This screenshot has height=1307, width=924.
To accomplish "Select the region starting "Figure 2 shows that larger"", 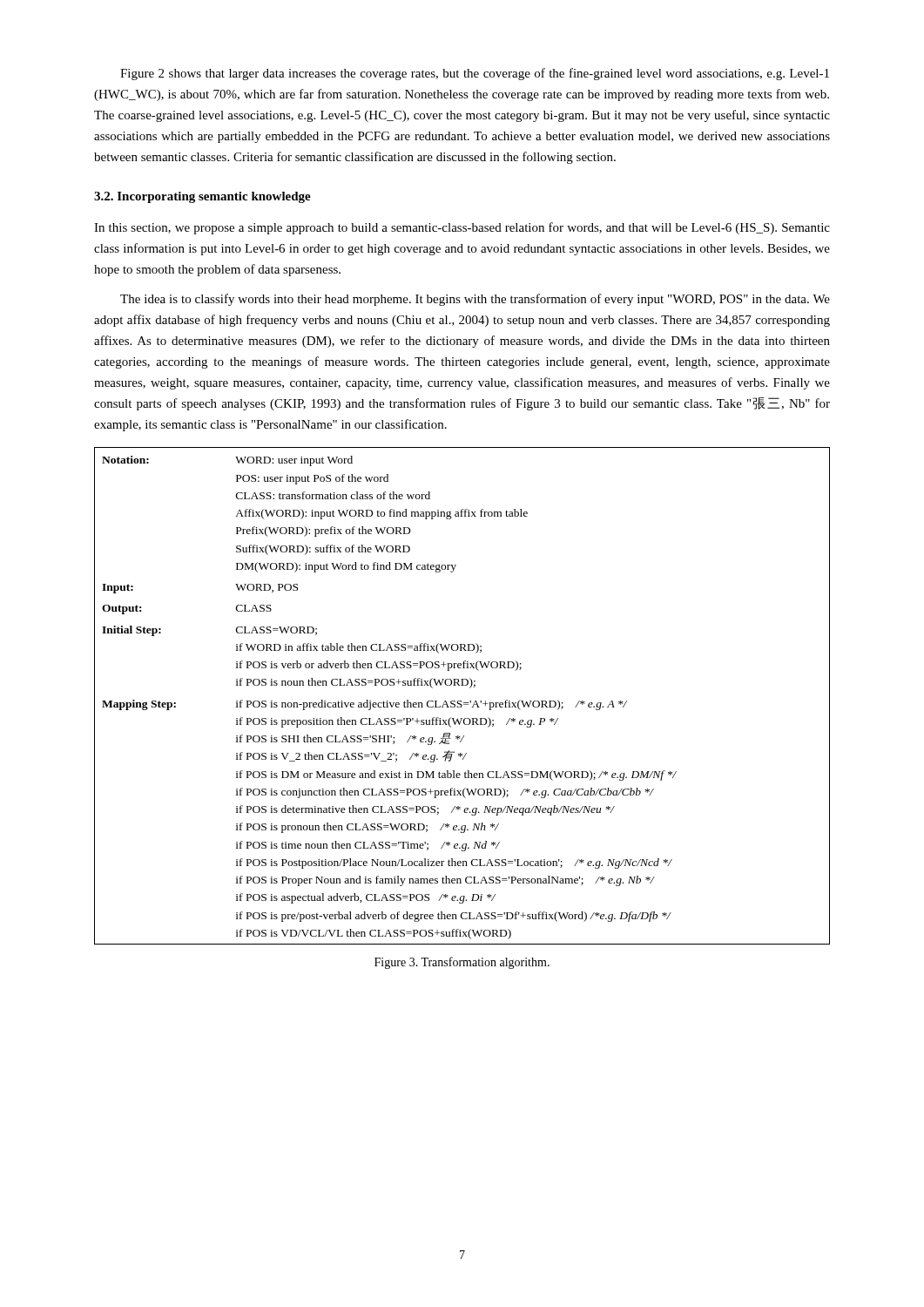I will coord(462,115).
